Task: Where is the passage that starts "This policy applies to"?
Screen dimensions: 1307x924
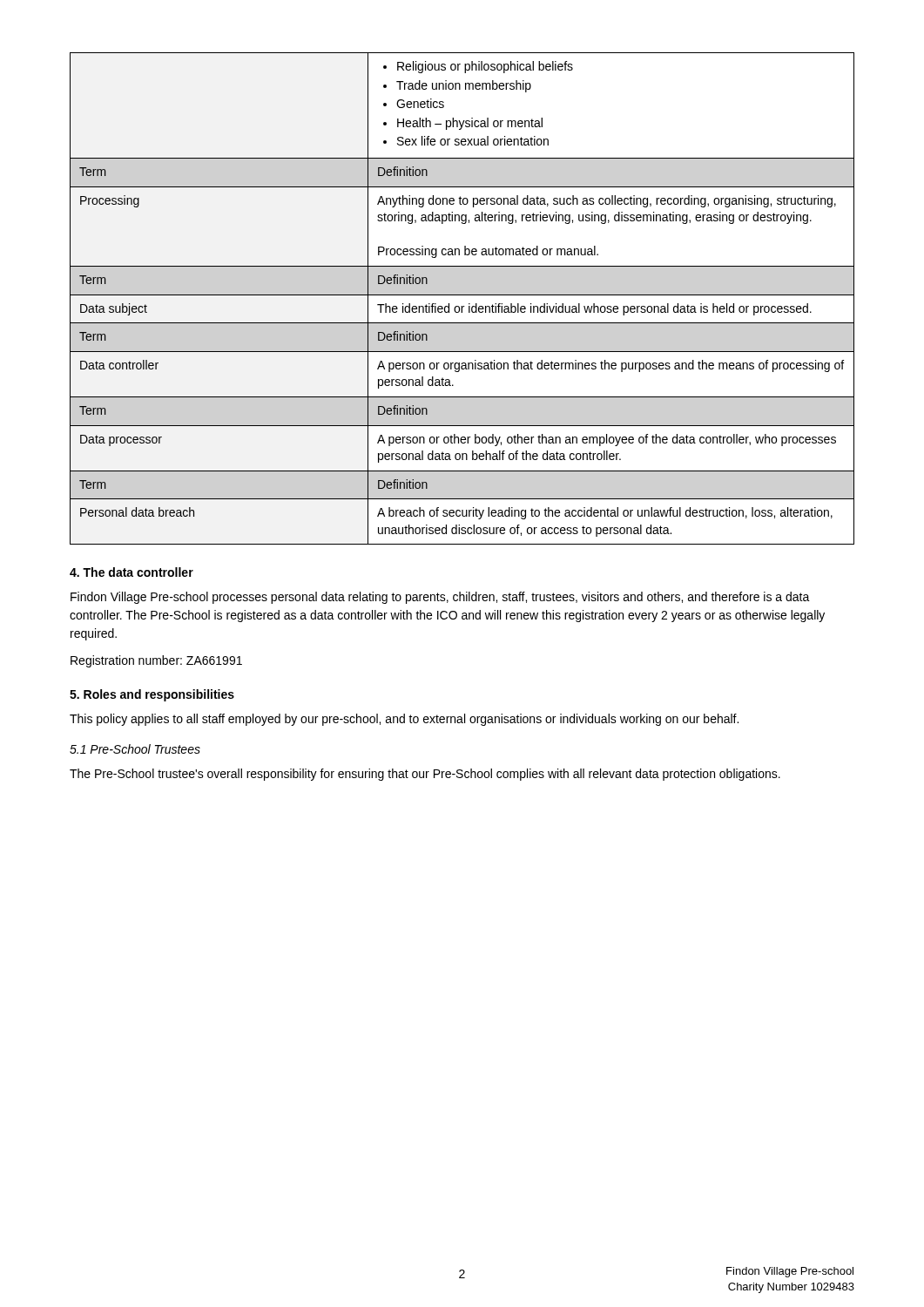Action: 405,719
